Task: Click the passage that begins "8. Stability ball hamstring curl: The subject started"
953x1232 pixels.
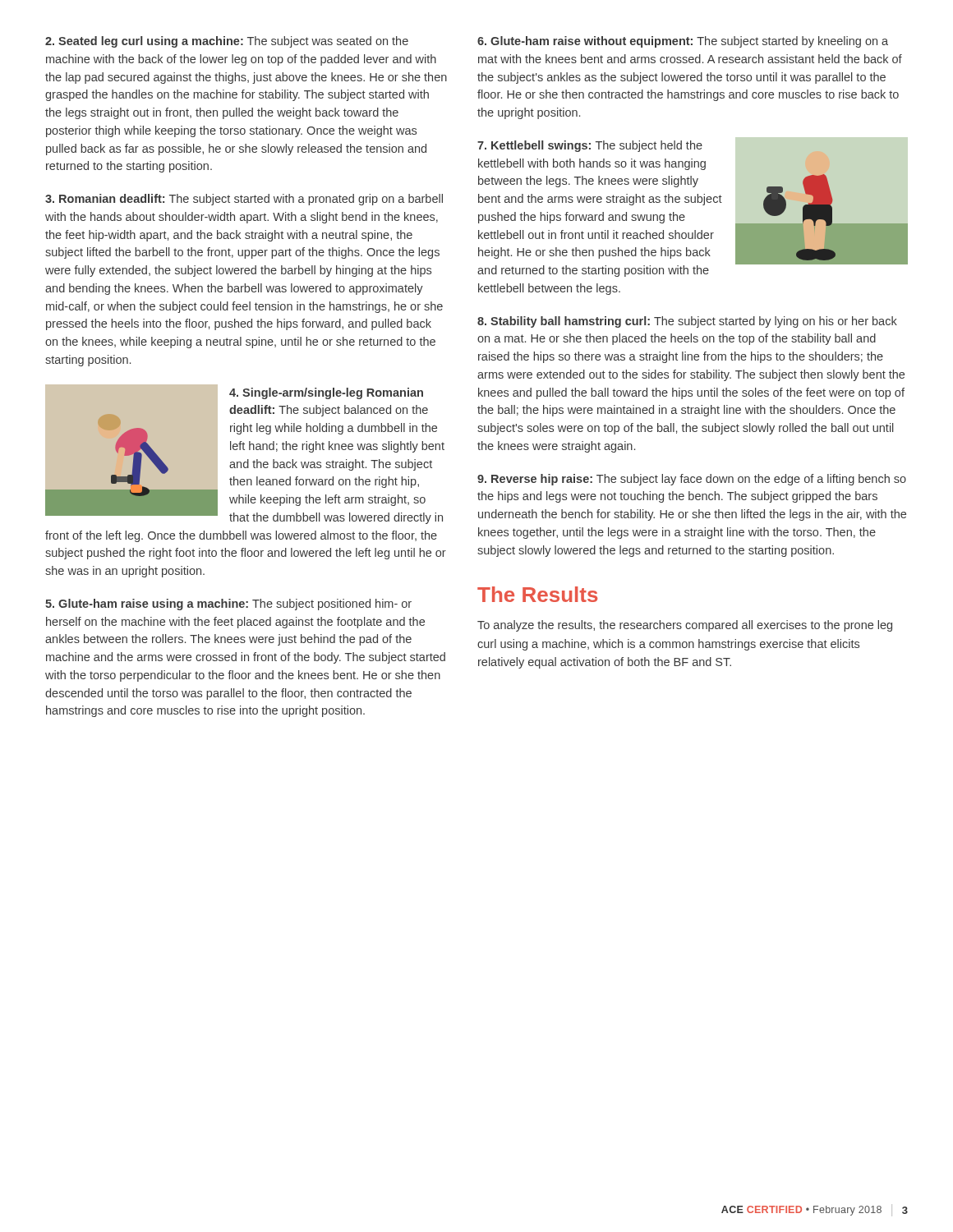Action: (691, 383)
